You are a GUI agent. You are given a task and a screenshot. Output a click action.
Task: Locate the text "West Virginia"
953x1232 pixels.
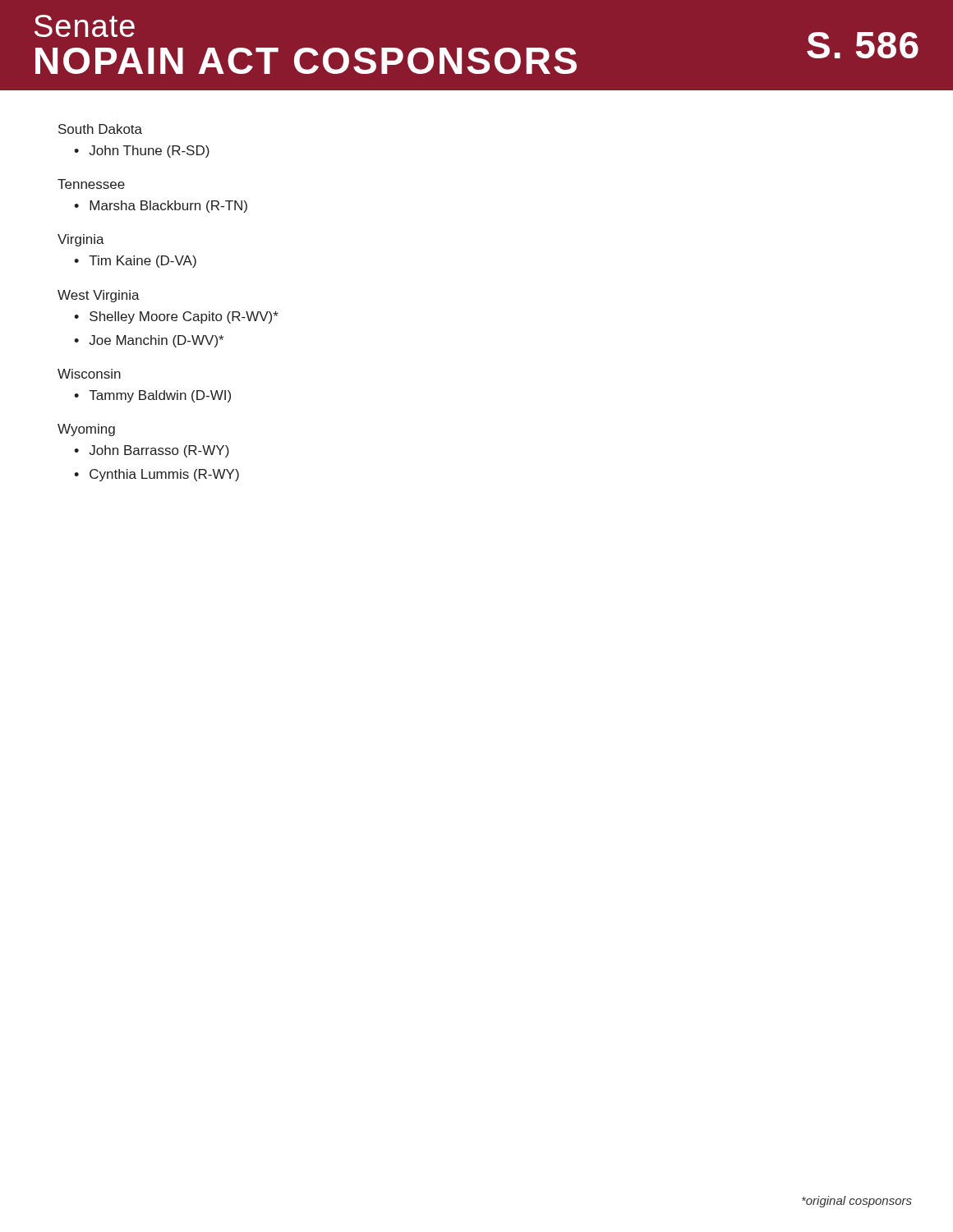(x=98, y=295)
